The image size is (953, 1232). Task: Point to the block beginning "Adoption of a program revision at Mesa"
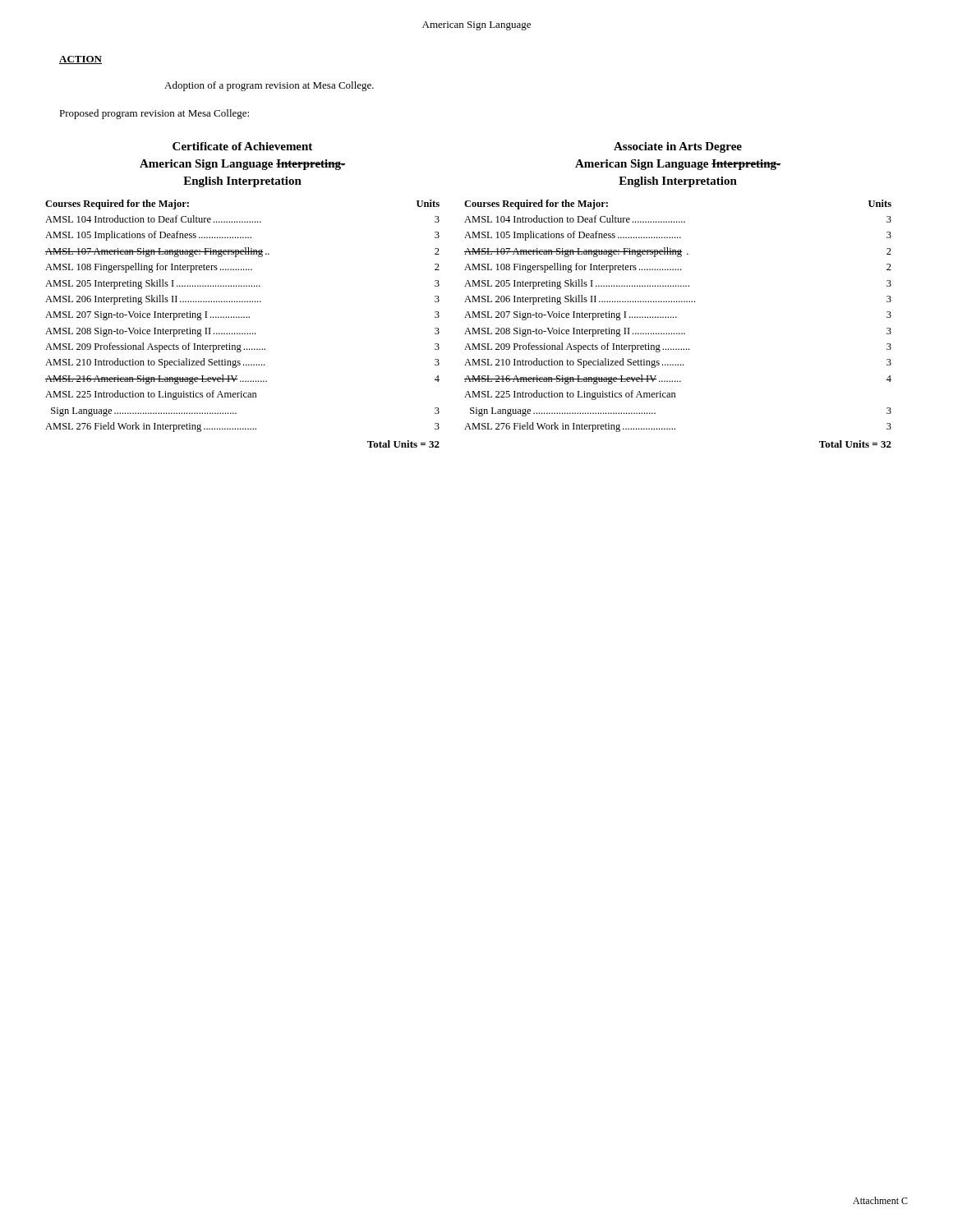[x=269, y=85]
